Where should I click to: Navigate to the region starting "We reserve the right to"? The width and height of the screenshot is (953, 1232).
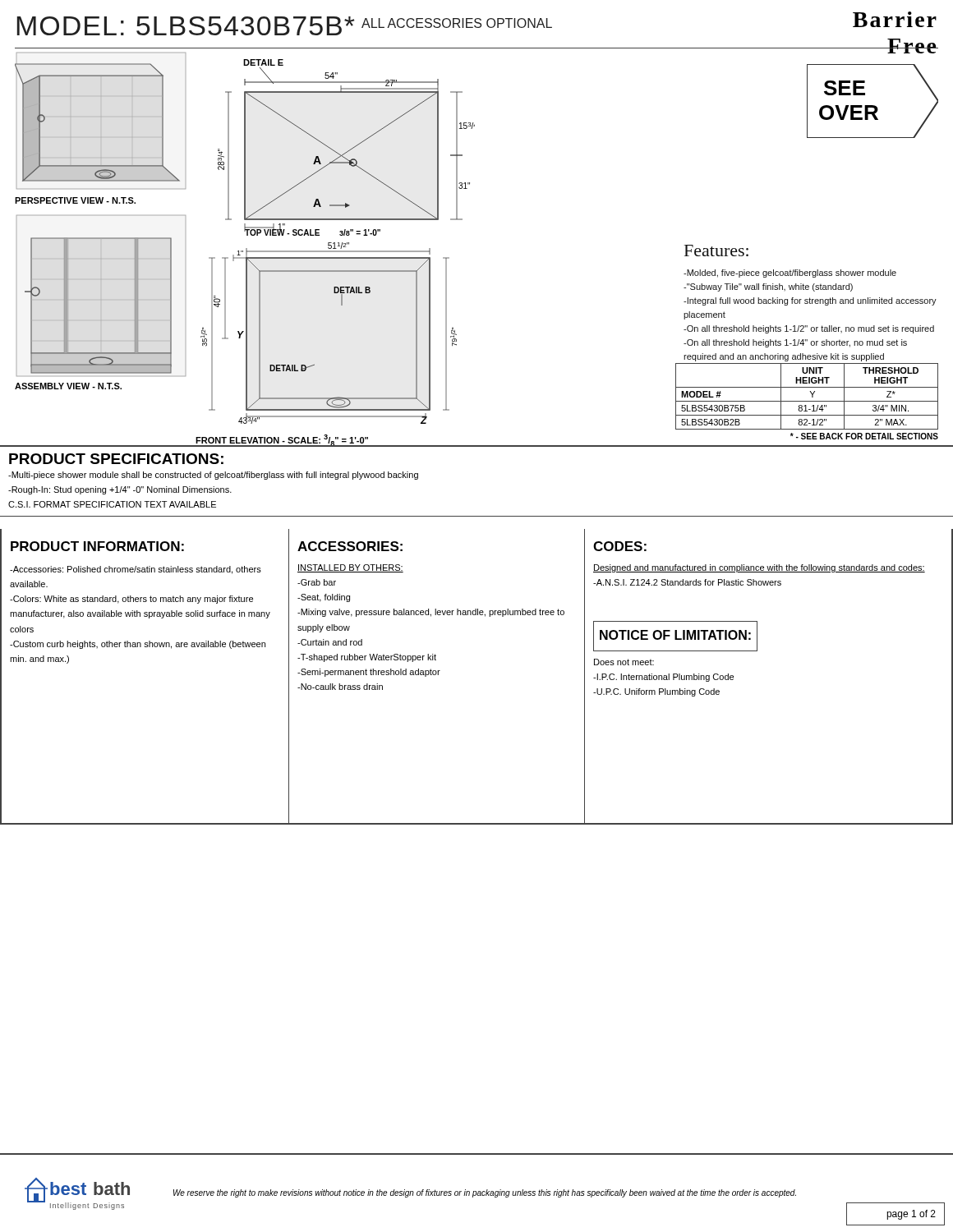pyautogui.click(x=485, y=1193)
